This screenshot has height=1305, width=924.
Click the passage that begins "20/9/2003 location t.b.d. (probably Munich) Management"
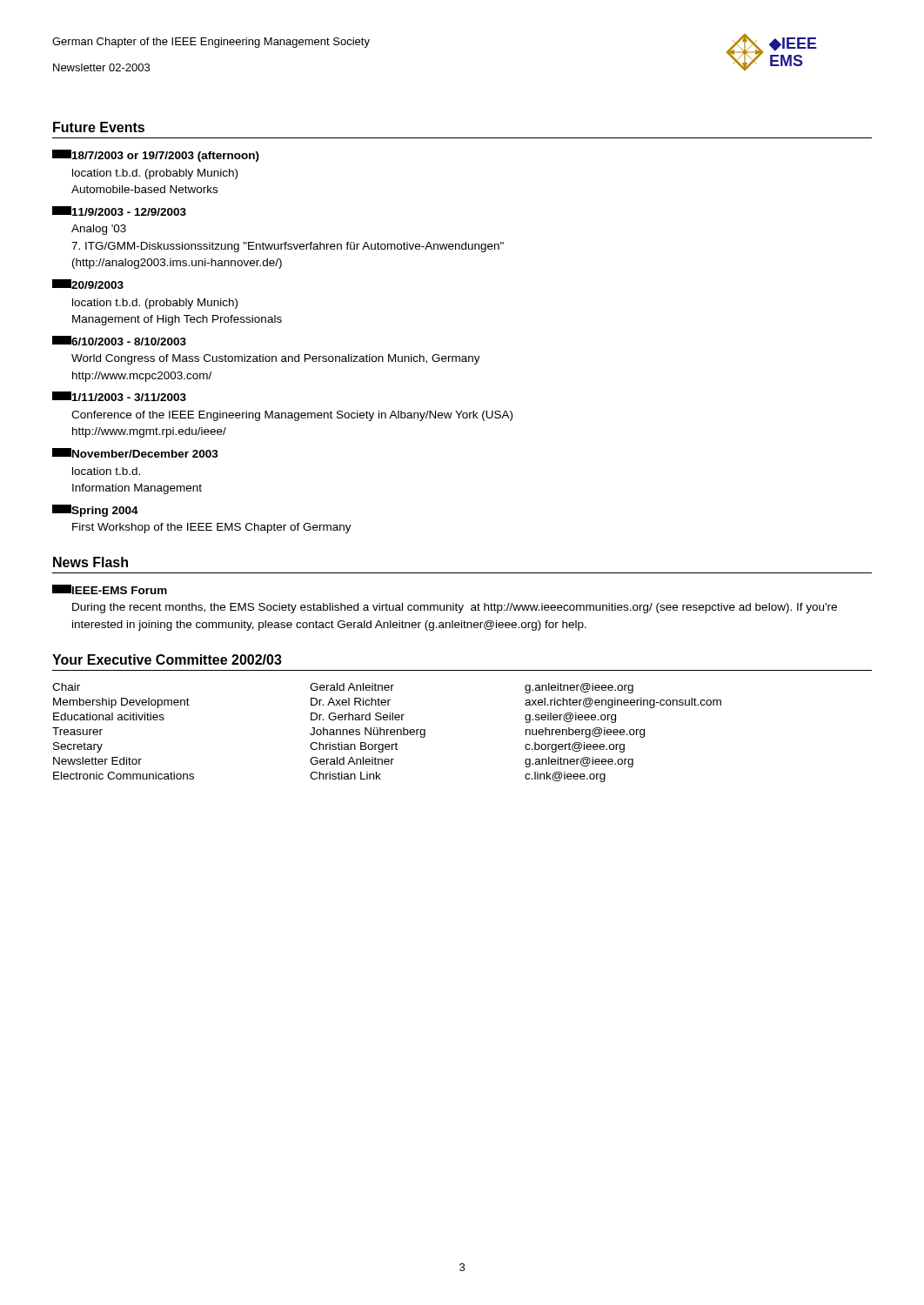point(88,284)
